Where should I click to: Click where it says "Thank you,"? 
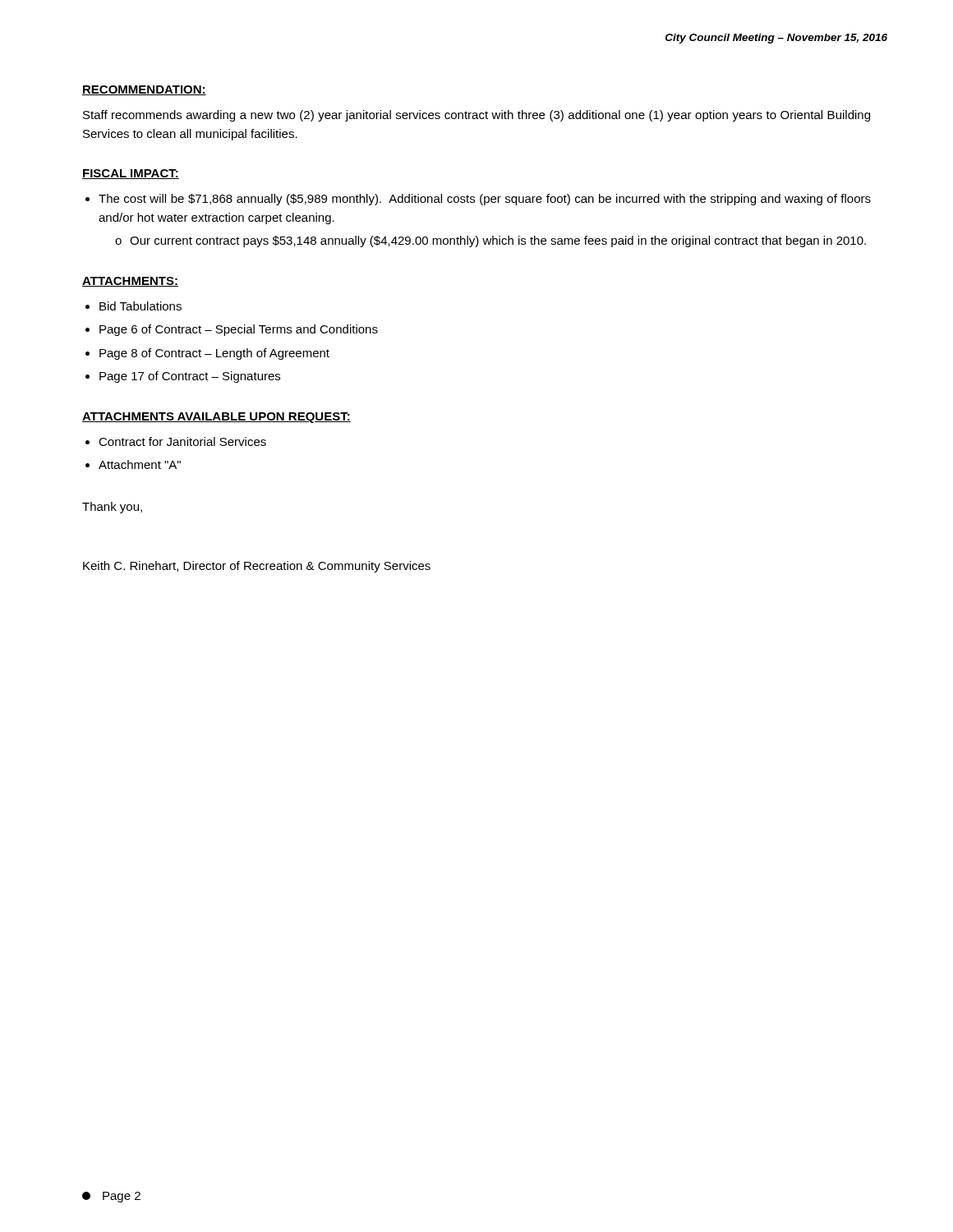[113, 506]
